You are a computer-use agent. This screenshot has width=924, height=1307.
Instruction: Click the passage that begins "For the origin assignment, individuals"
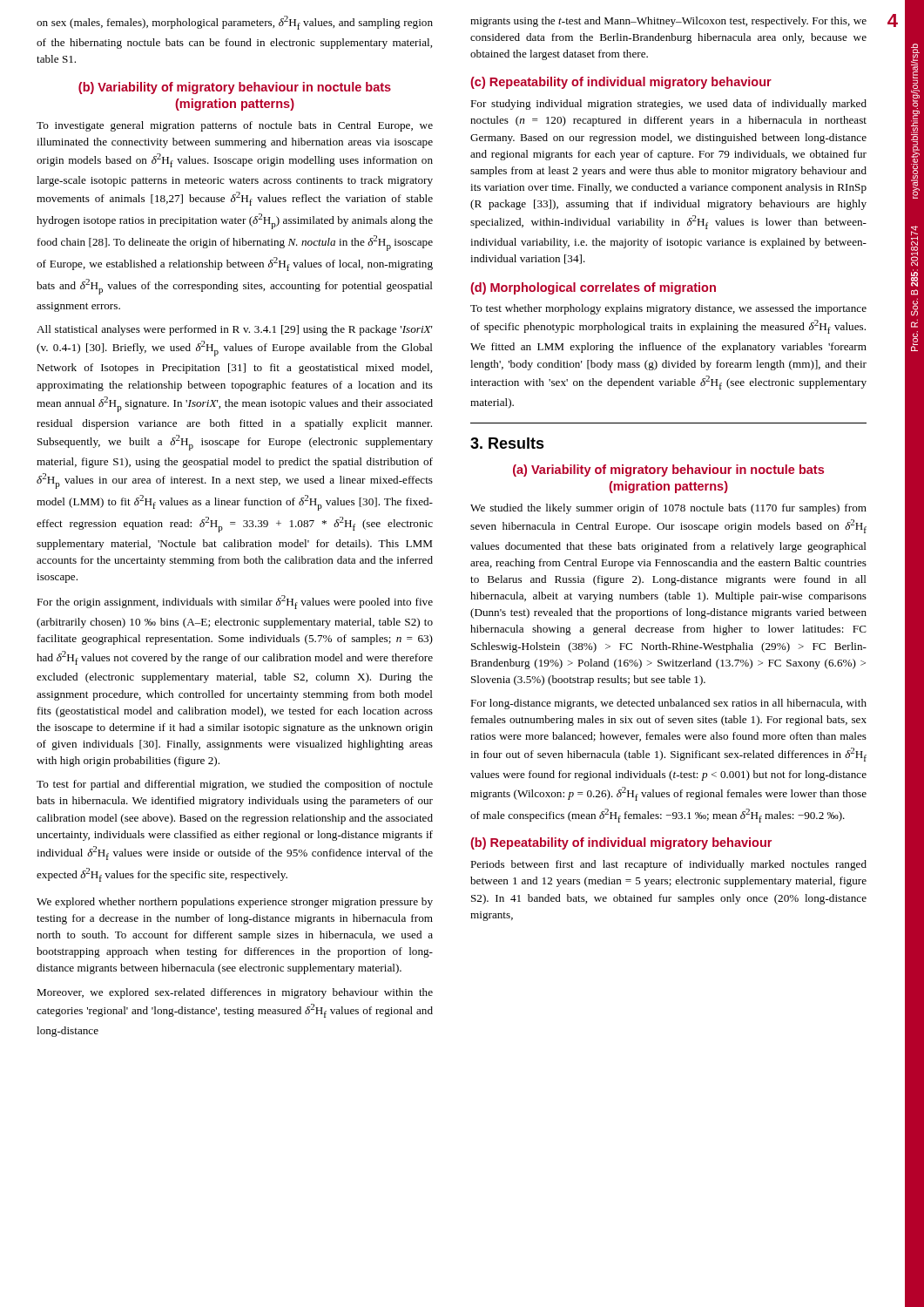pyautogui.click(x=235, y=680)
